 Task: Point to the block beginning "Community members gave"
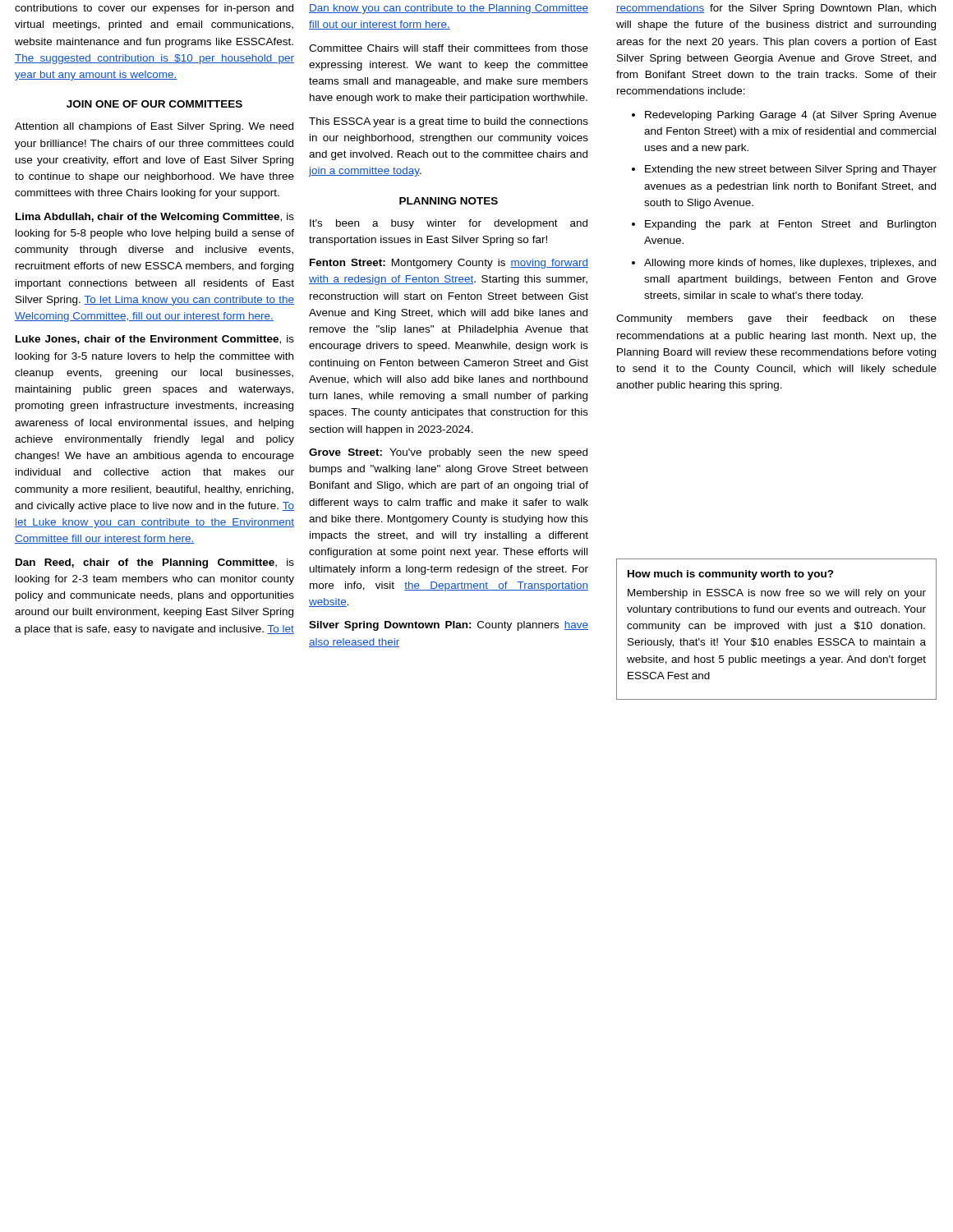[x=776, y=352]
